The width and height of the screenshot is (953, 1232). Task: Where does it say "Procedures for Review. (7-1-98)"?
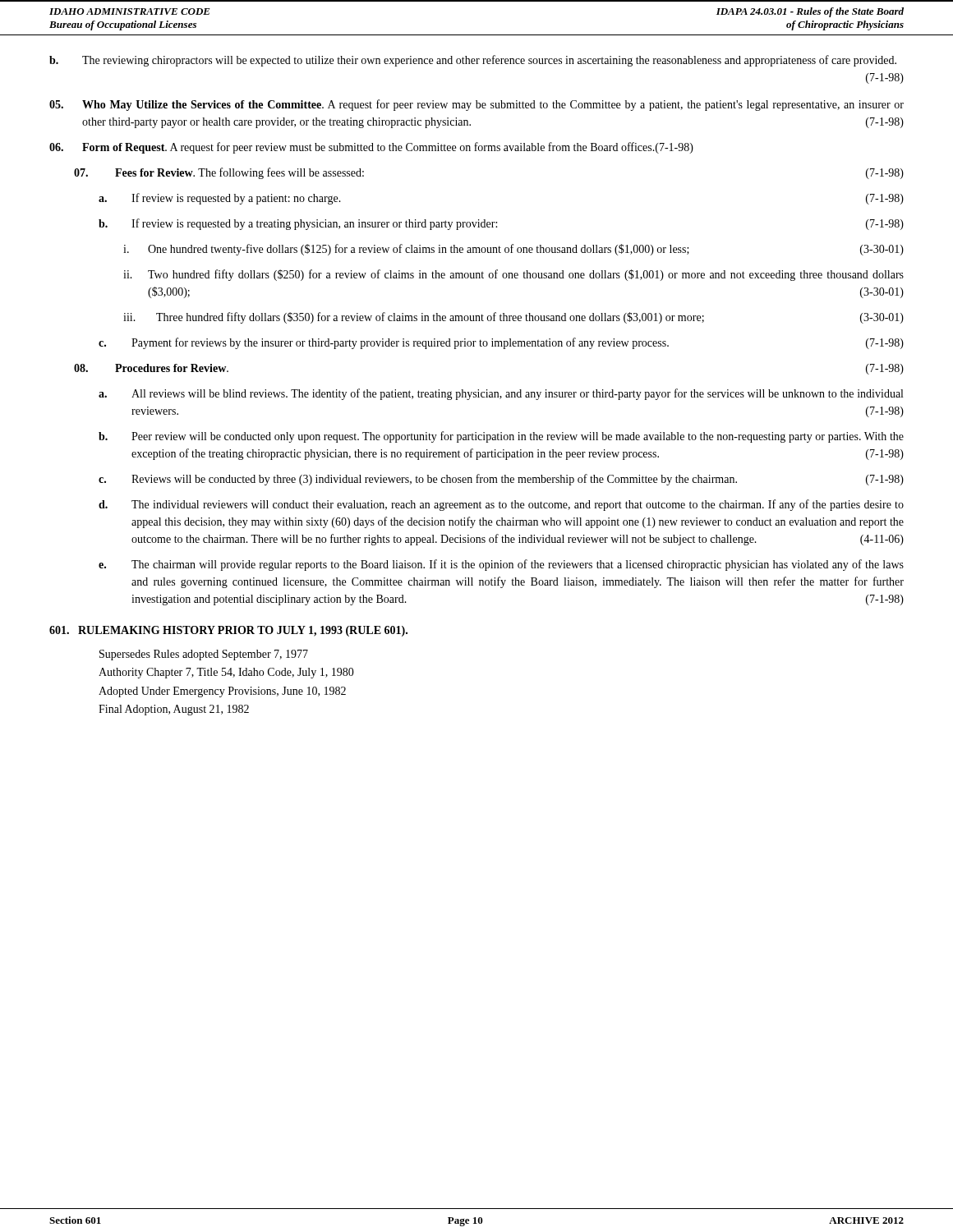click(163, 369)
